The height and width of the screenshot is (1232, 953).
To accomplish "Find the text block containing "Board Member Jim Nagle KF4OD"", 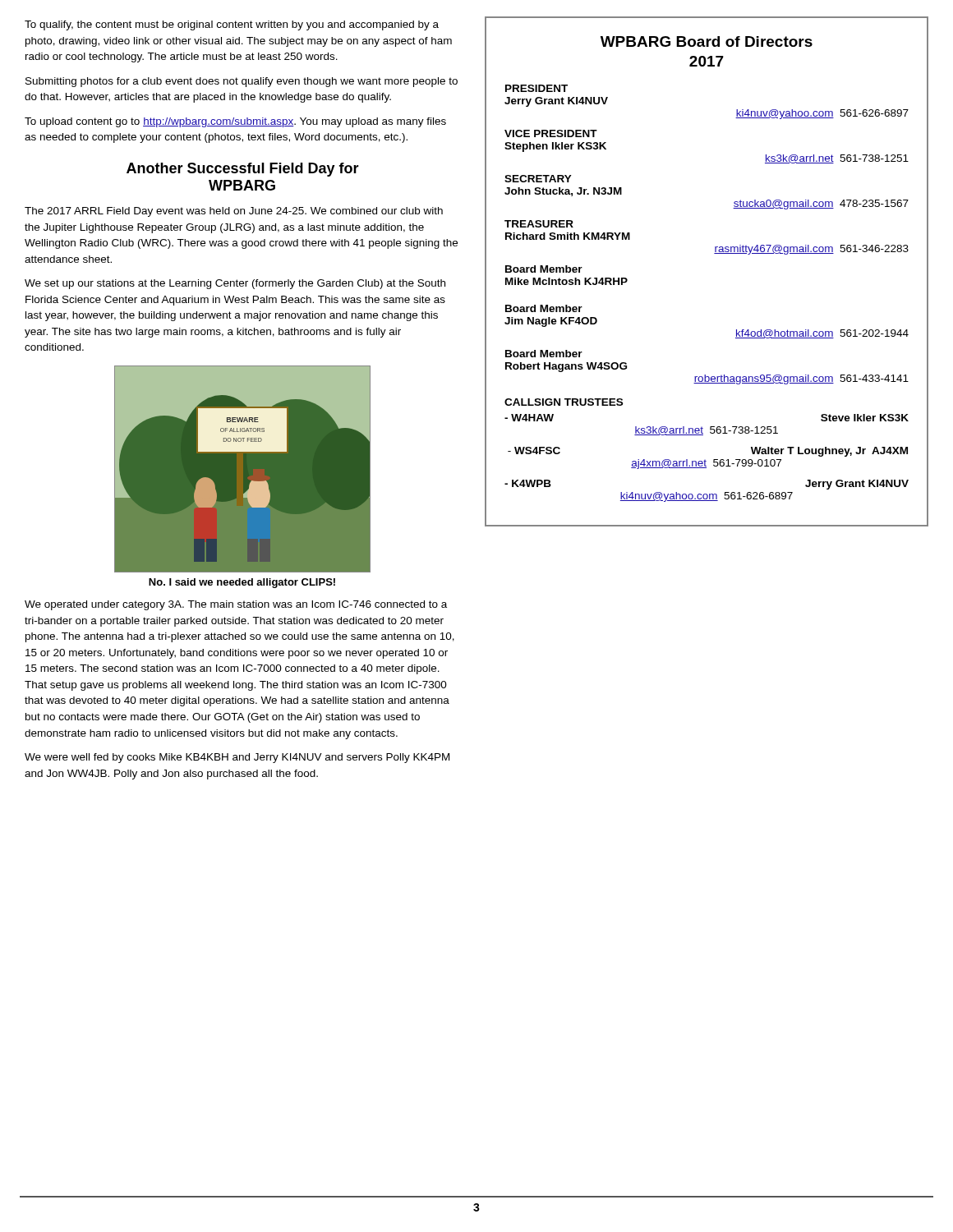I will (x=544, y=308).
